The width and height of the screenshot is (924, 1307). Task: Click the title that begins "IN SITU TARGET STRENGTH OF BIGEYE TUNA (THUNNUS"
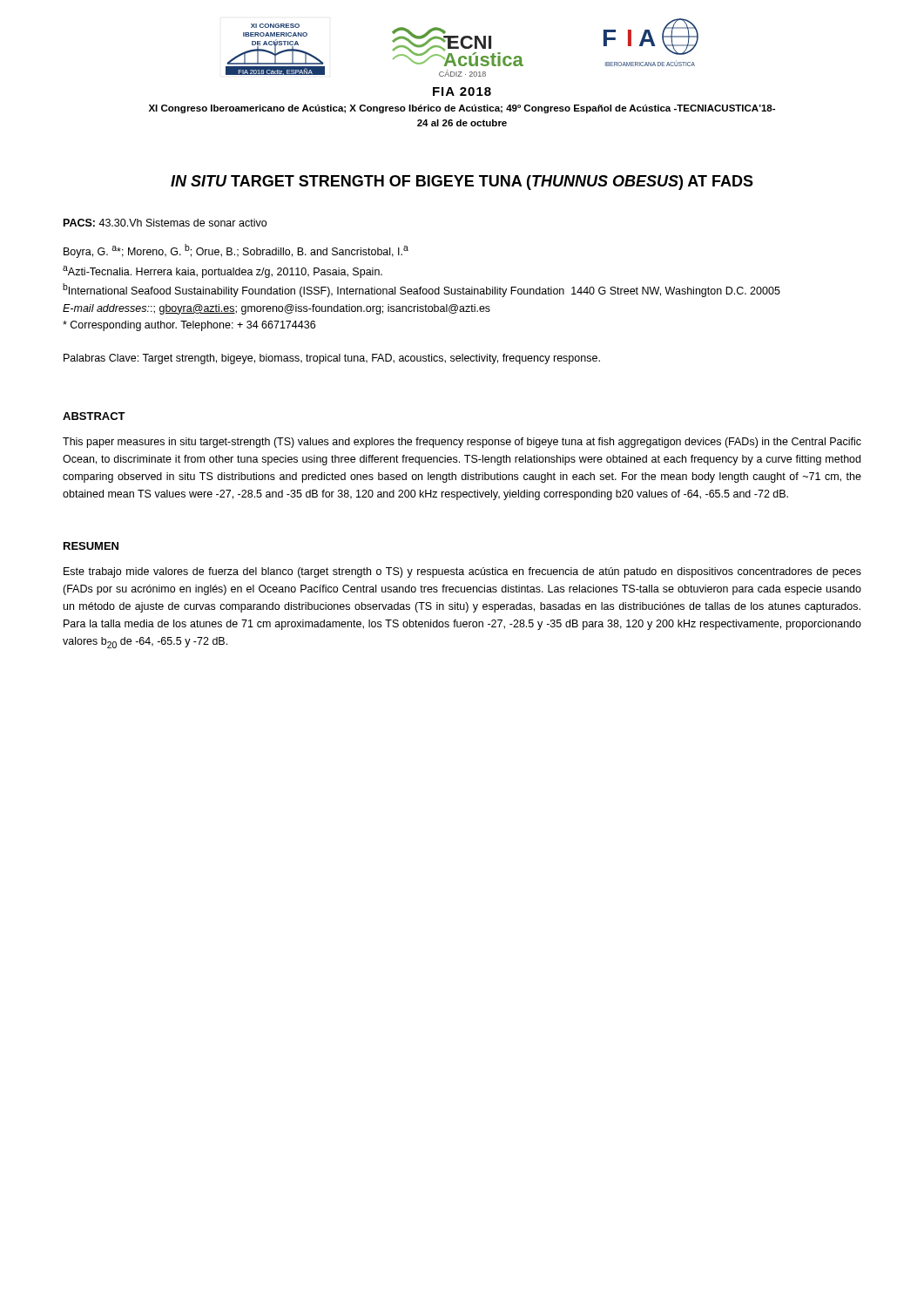[462, 181]
